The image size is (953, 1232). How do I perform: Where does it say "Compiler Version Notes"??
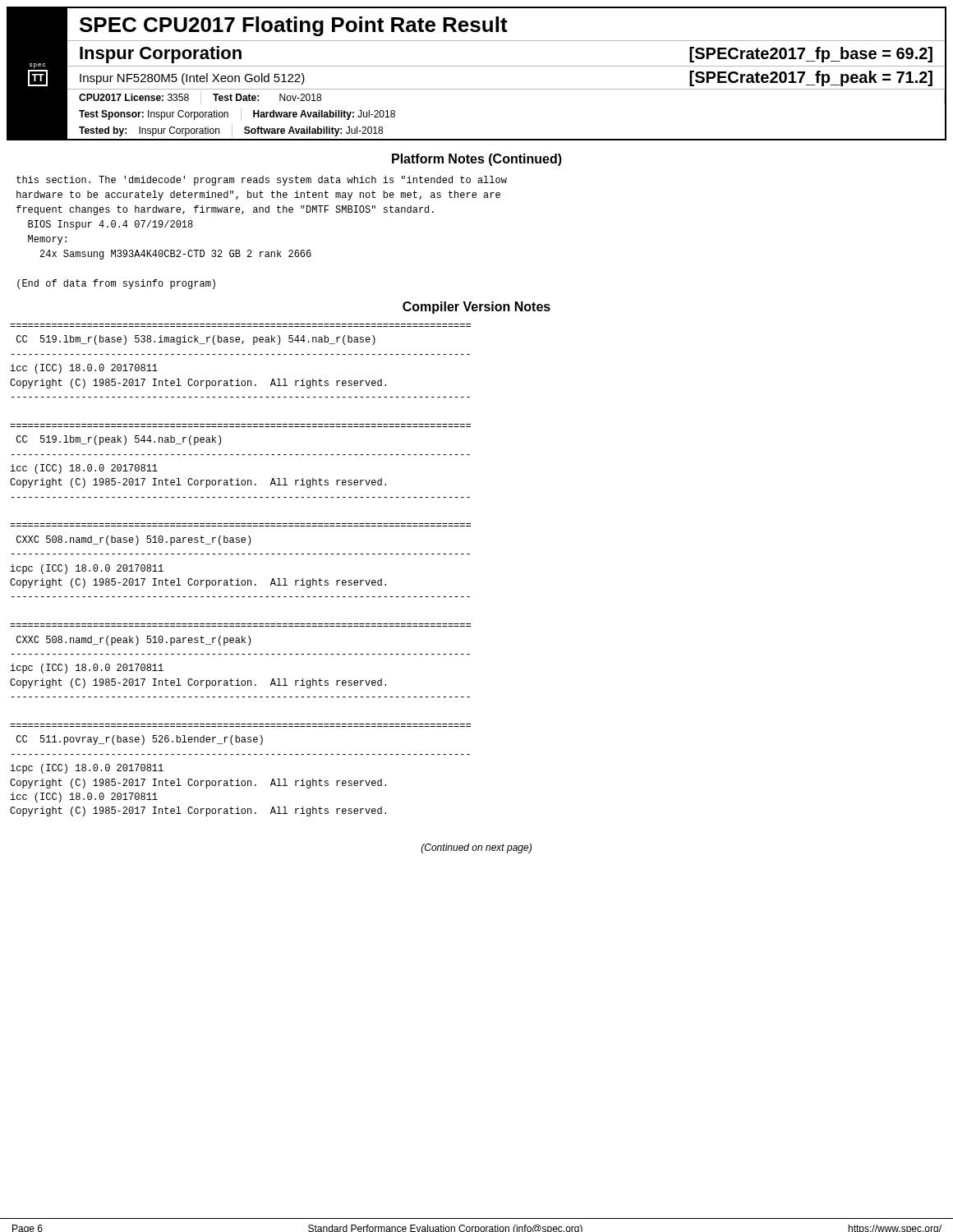[476, 307]
